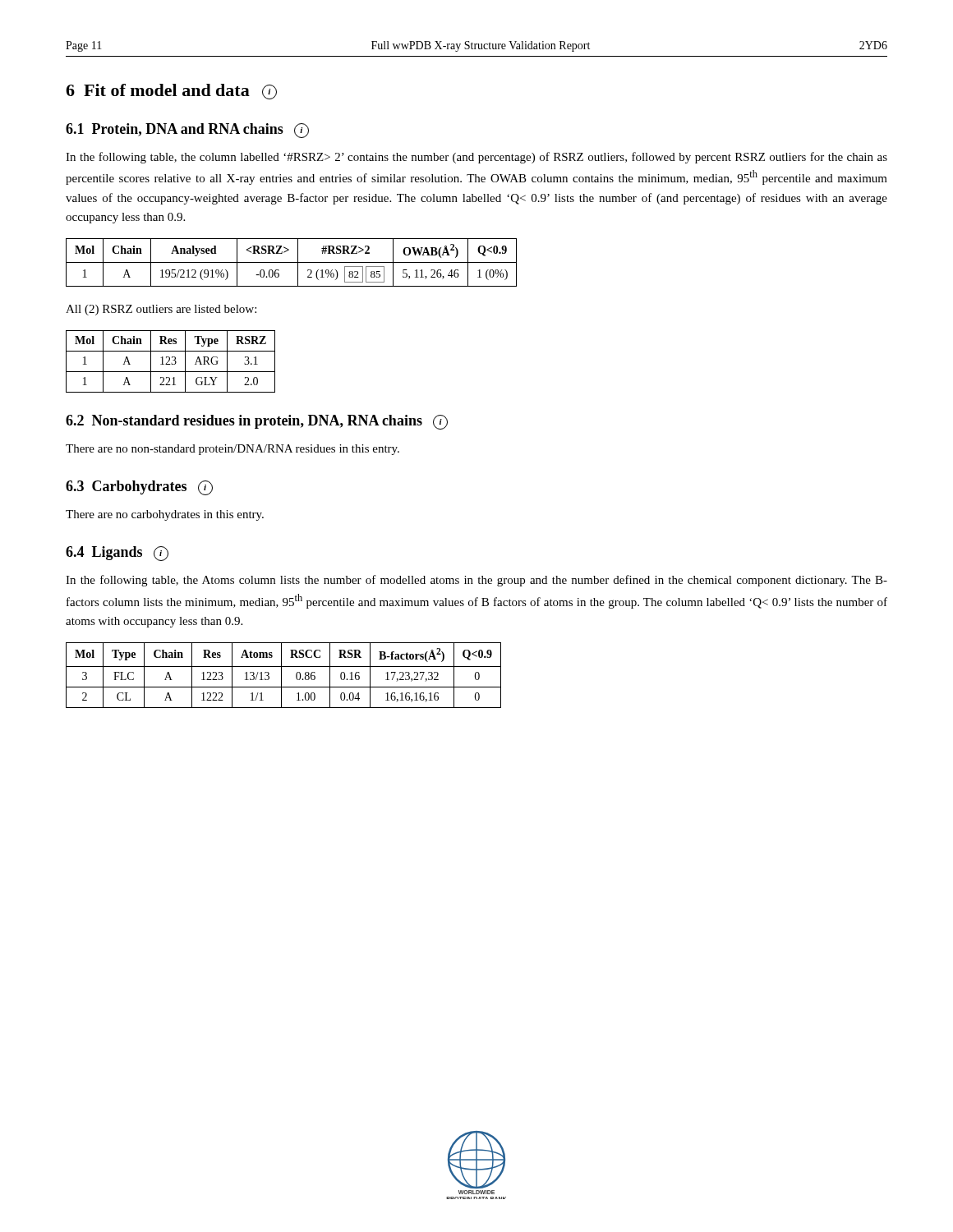Click on the table containing "OWAB(Å 2 )"

click(476, 262)
